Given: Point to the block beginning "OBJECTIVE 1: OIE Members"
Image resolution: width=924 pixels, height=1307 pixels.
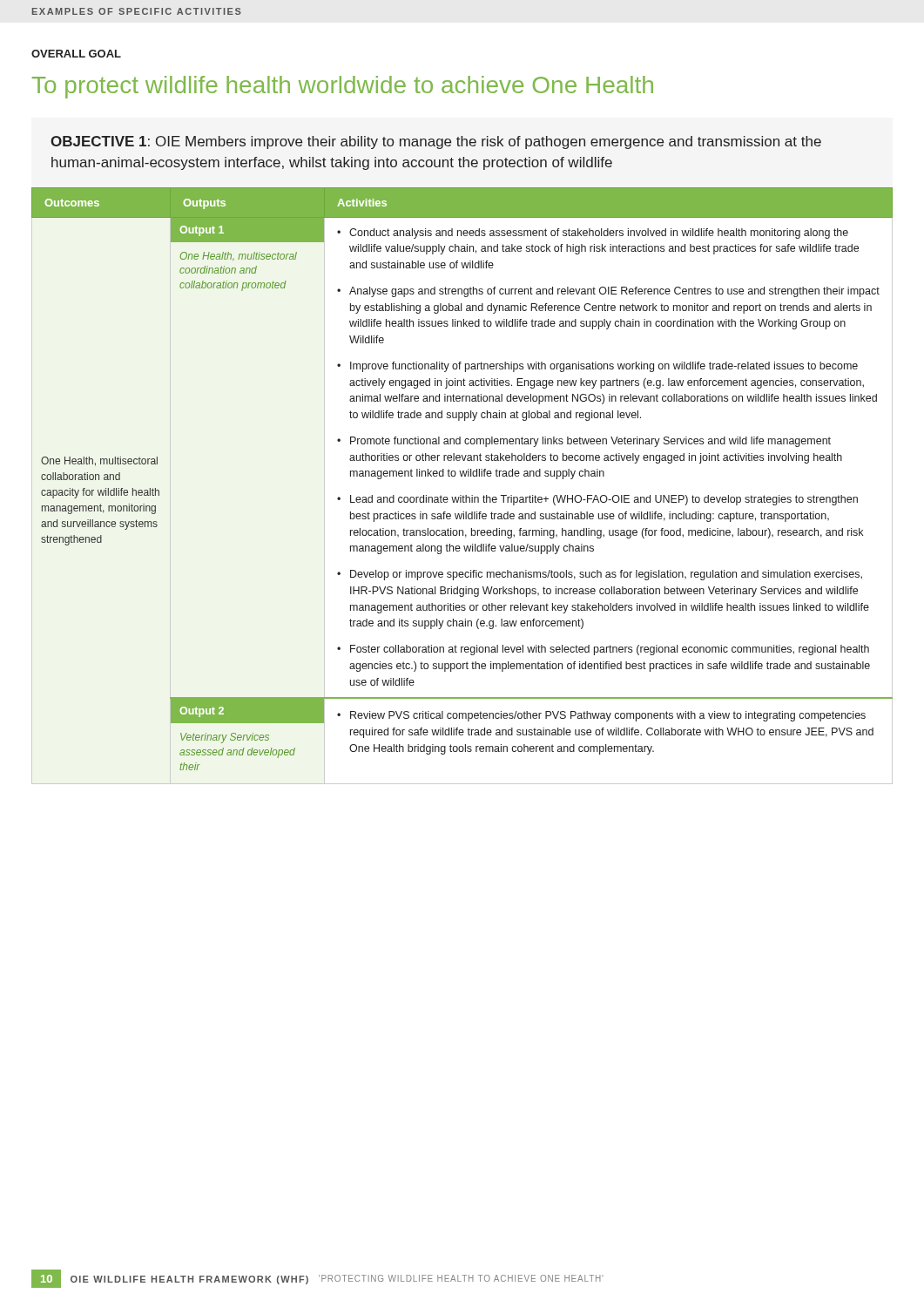Looking at the screenshot, I should point(436,152).
